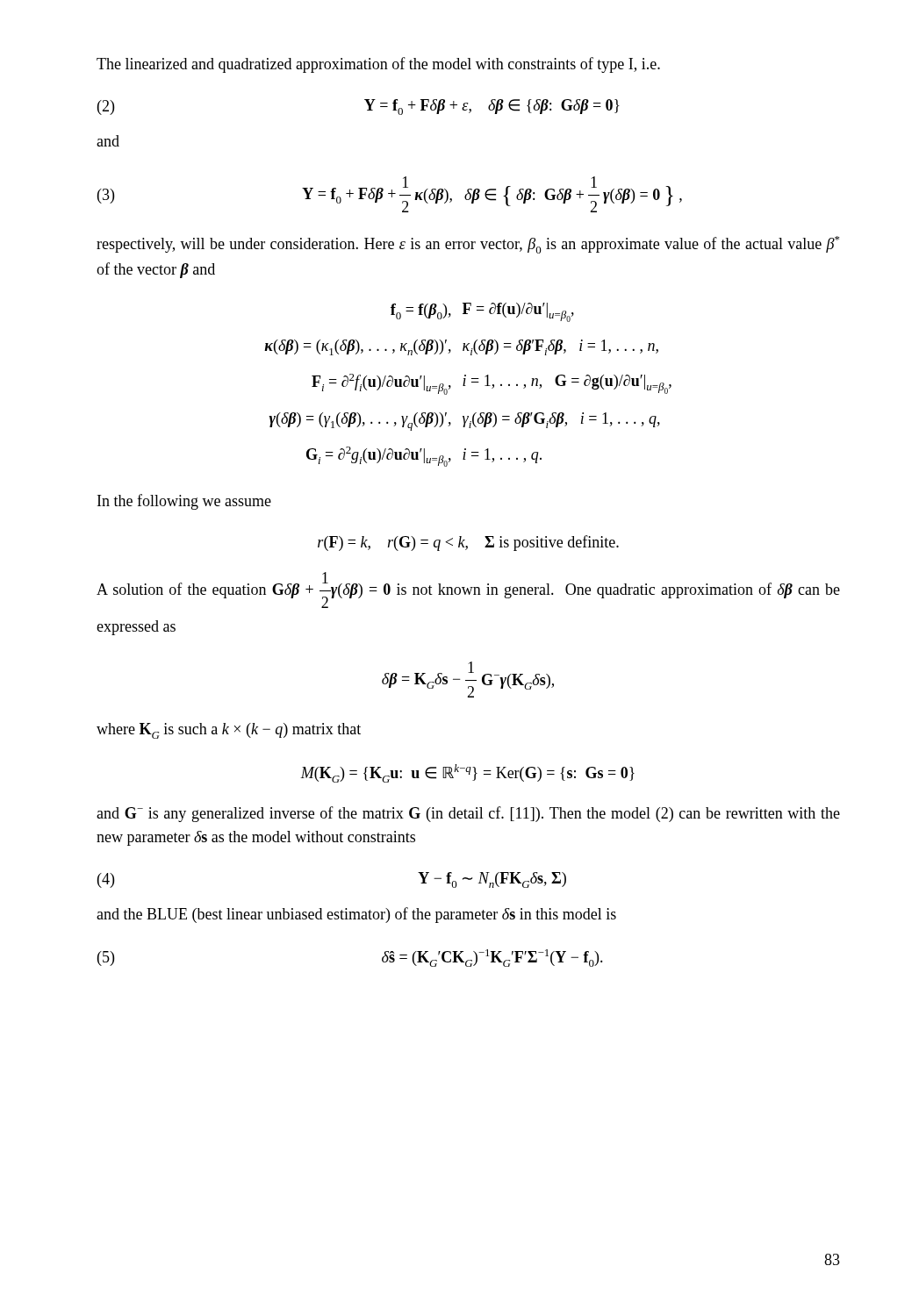Find the passage starting "(5) δŝ = (KG′CKG)−1KG′F′Σ−1(Y − f0)."

tap(468, 958)
